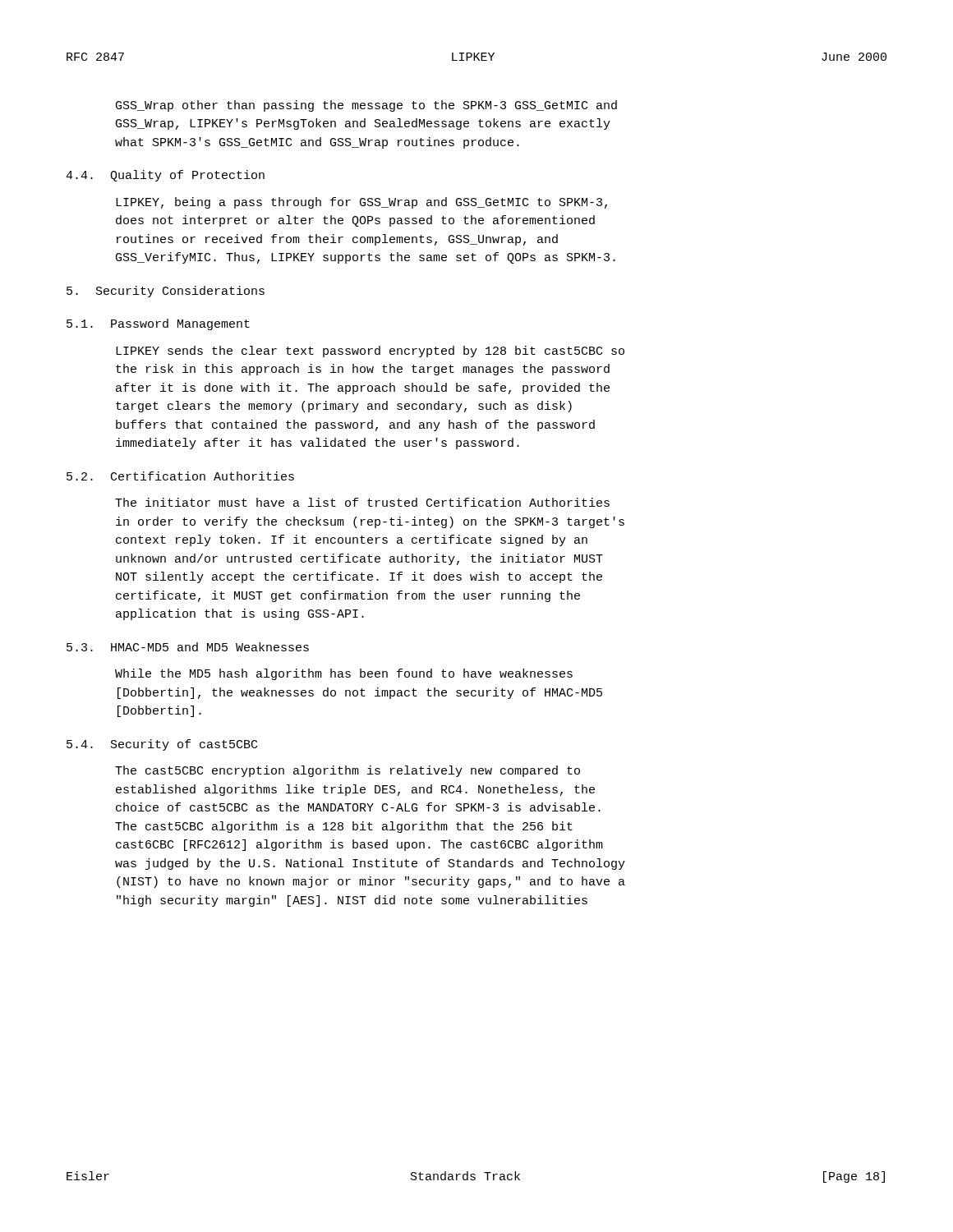The height and width of the screenshot is (1232, 953).
Task: Where is the passage that starts "LIPKEY sends the clear text password encrypted"?
Action: tap(370, 398)
